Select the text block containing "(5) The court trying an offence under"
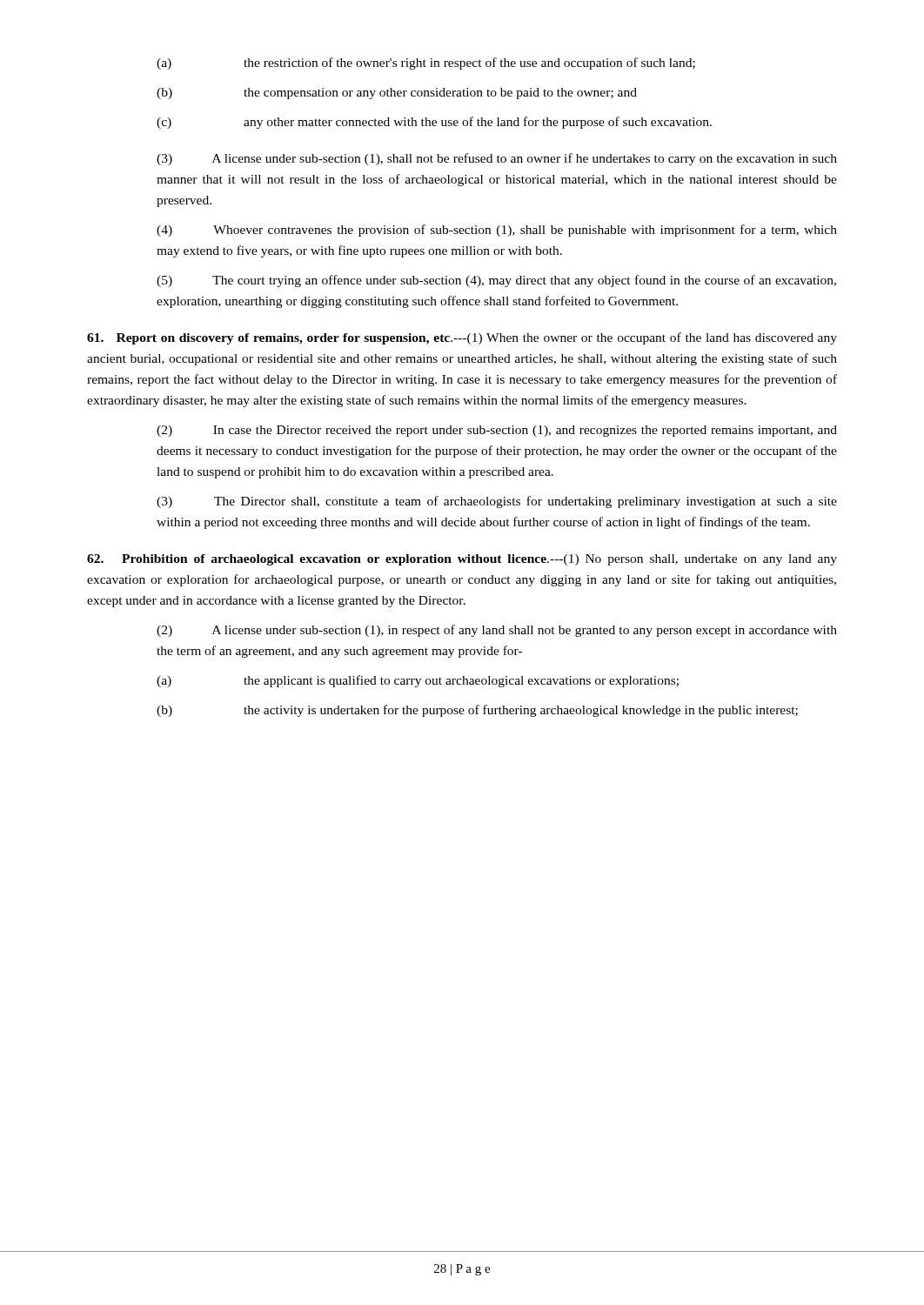The image size is (924, 1305). (497, 289)
